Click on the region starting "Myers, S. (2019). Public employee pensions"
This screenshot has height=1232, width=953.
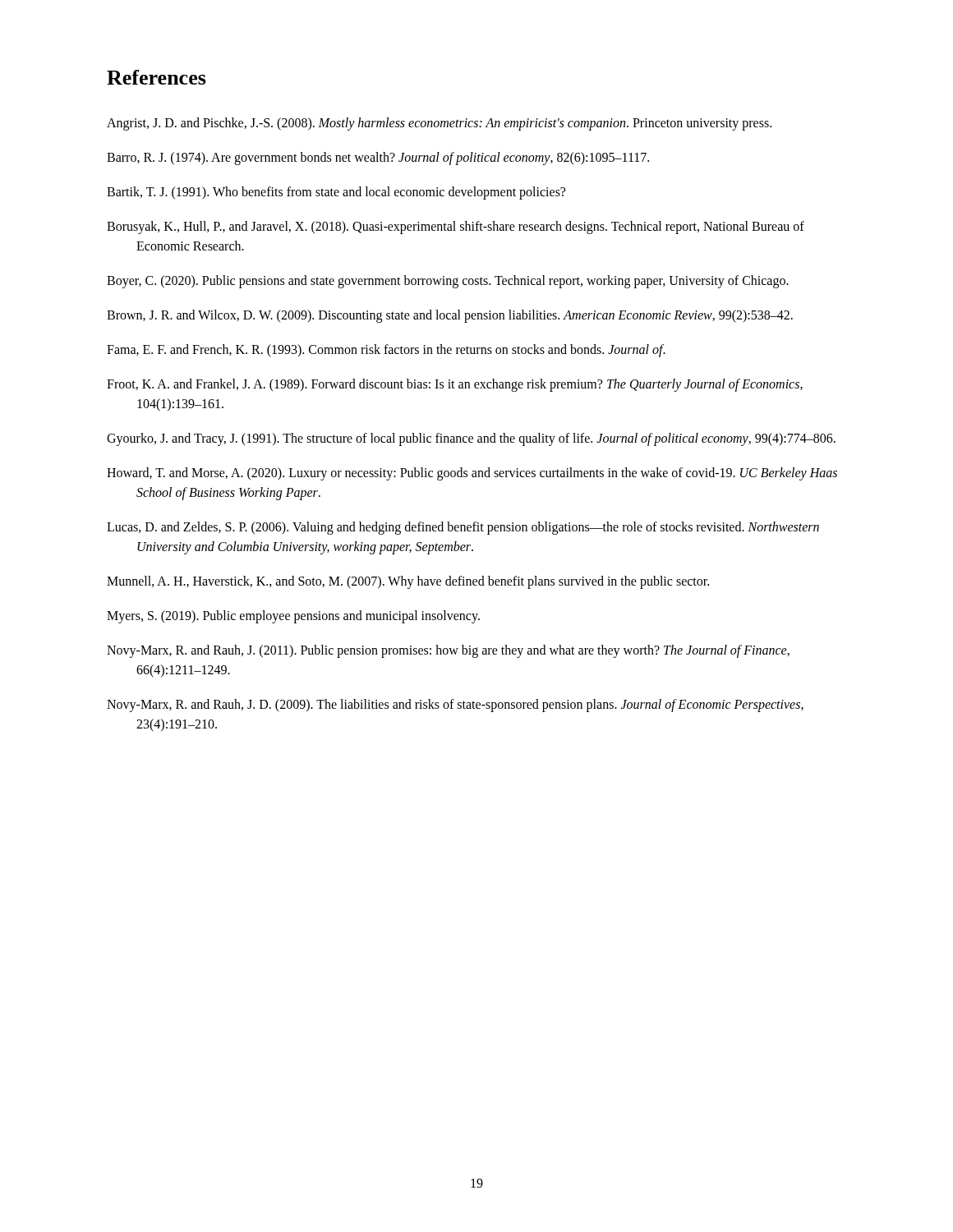294,616
